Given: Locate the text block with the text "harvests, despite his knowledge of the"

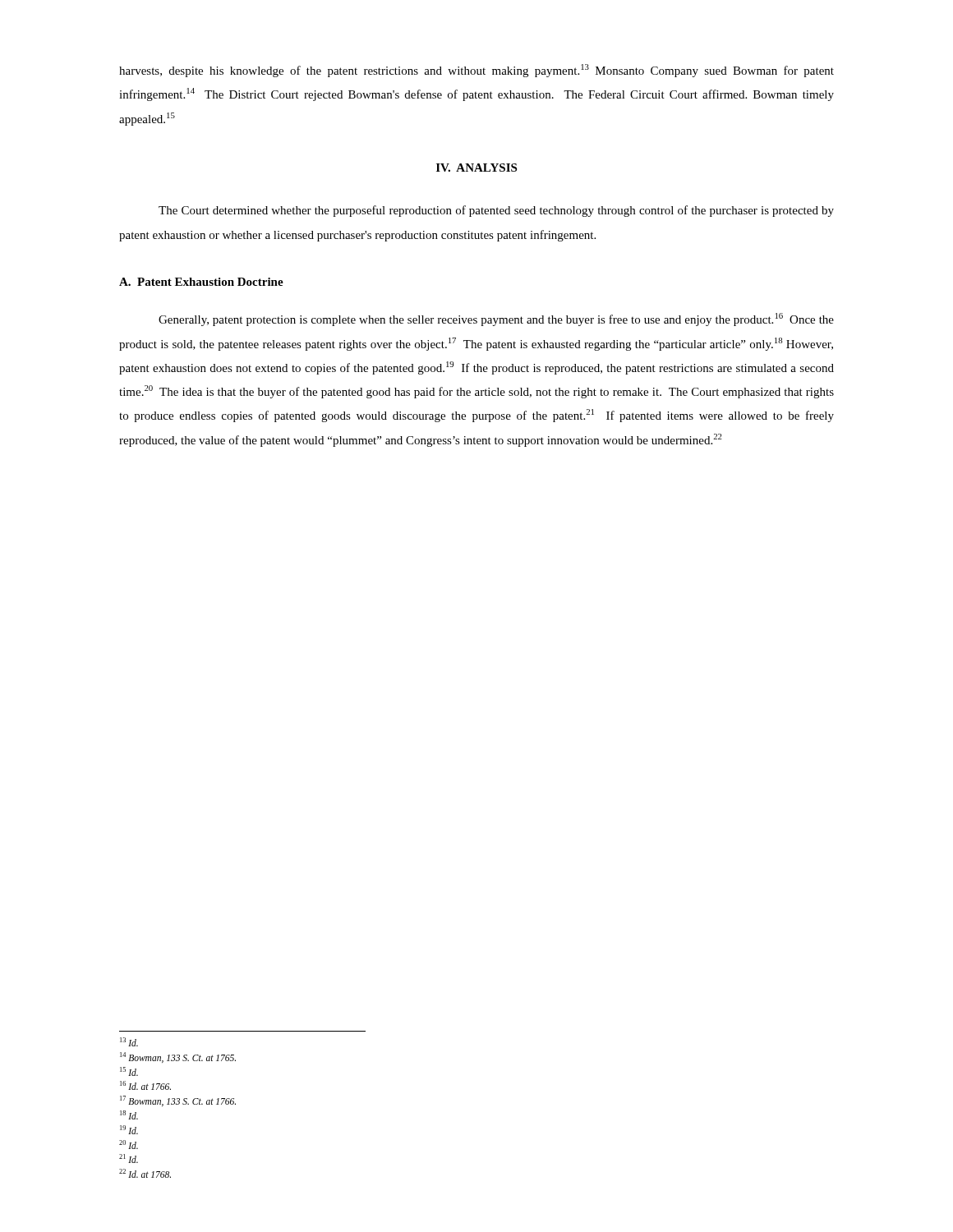Looking at the screenshot, I should tap(476, 93).
